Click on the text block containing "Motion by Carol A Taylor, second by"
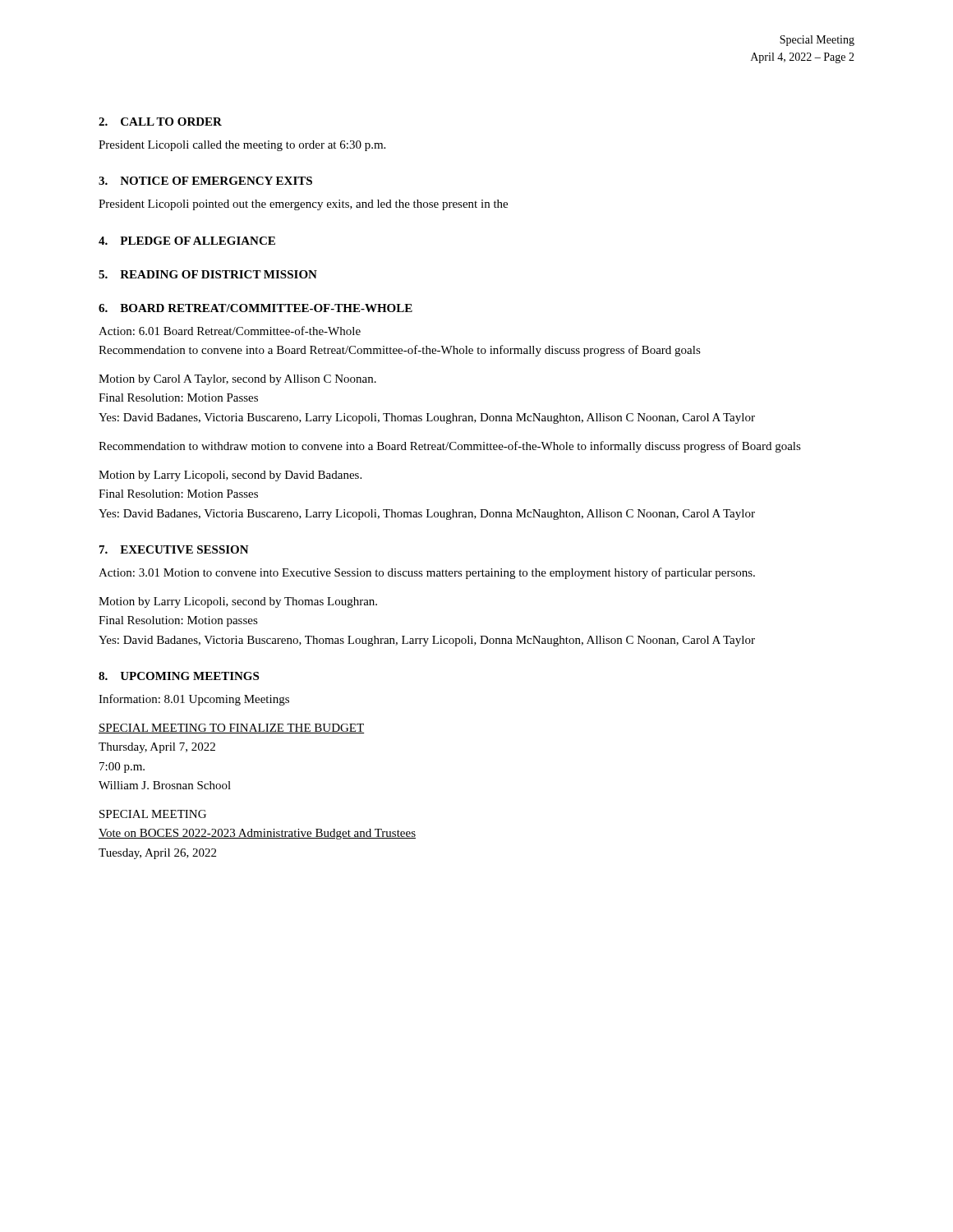The image size is (953, 1232). coord(237,380)
